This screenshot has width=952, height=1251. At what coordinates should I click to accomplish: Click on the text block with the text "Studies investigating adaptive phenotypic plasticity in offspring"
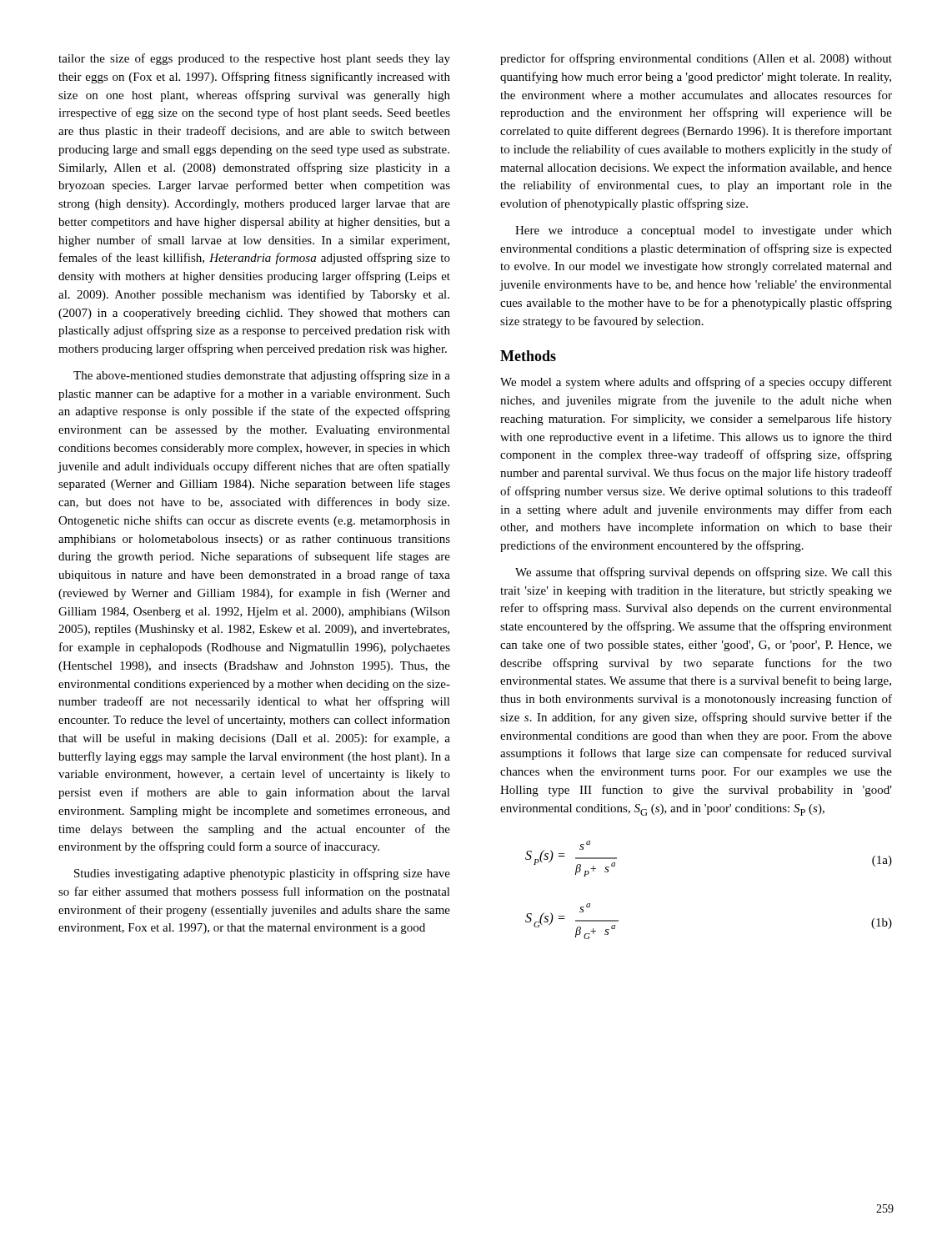254,901
